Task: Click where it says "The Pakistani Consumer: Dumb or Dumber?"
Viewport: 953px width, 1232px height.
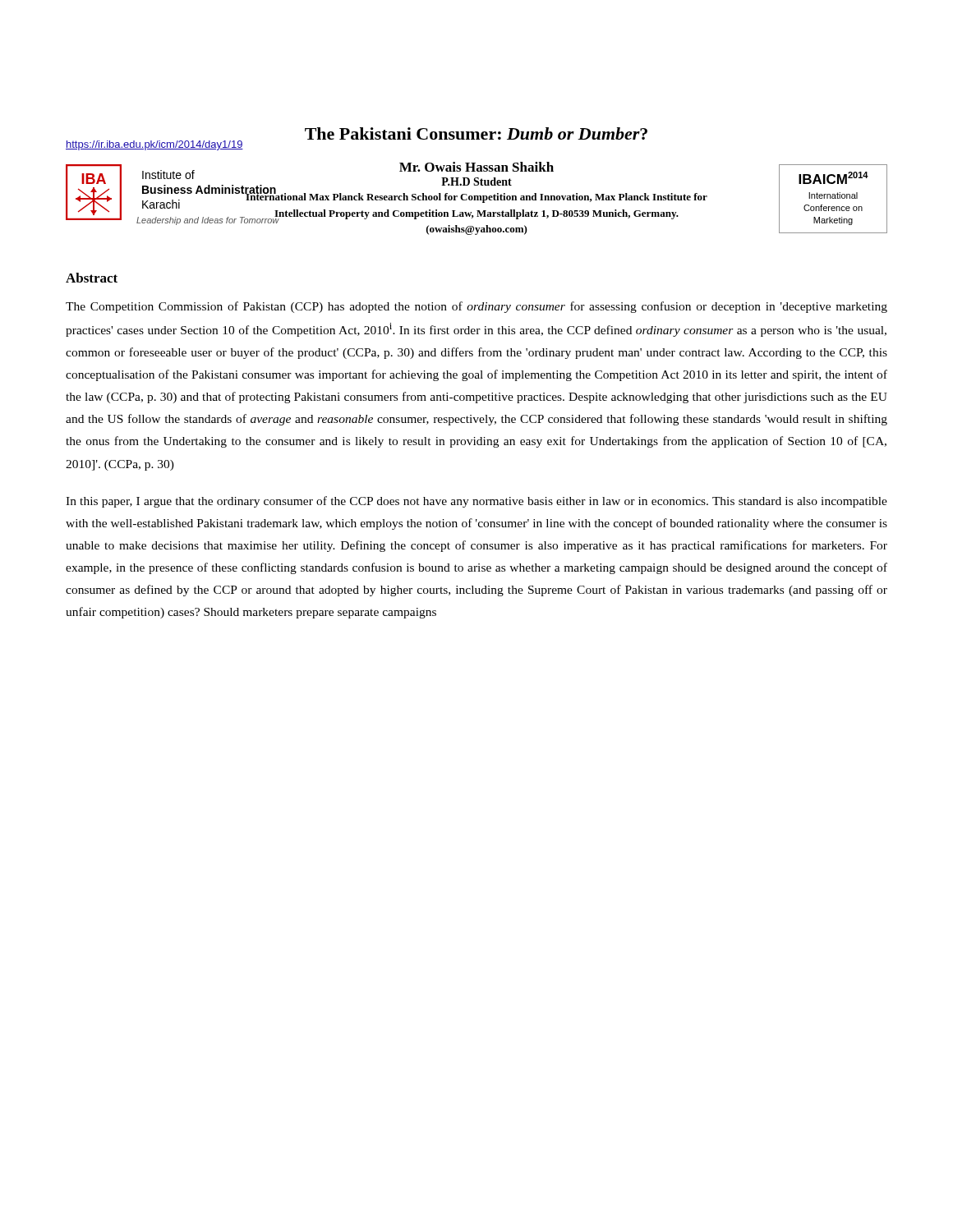Action: [476, 133]
